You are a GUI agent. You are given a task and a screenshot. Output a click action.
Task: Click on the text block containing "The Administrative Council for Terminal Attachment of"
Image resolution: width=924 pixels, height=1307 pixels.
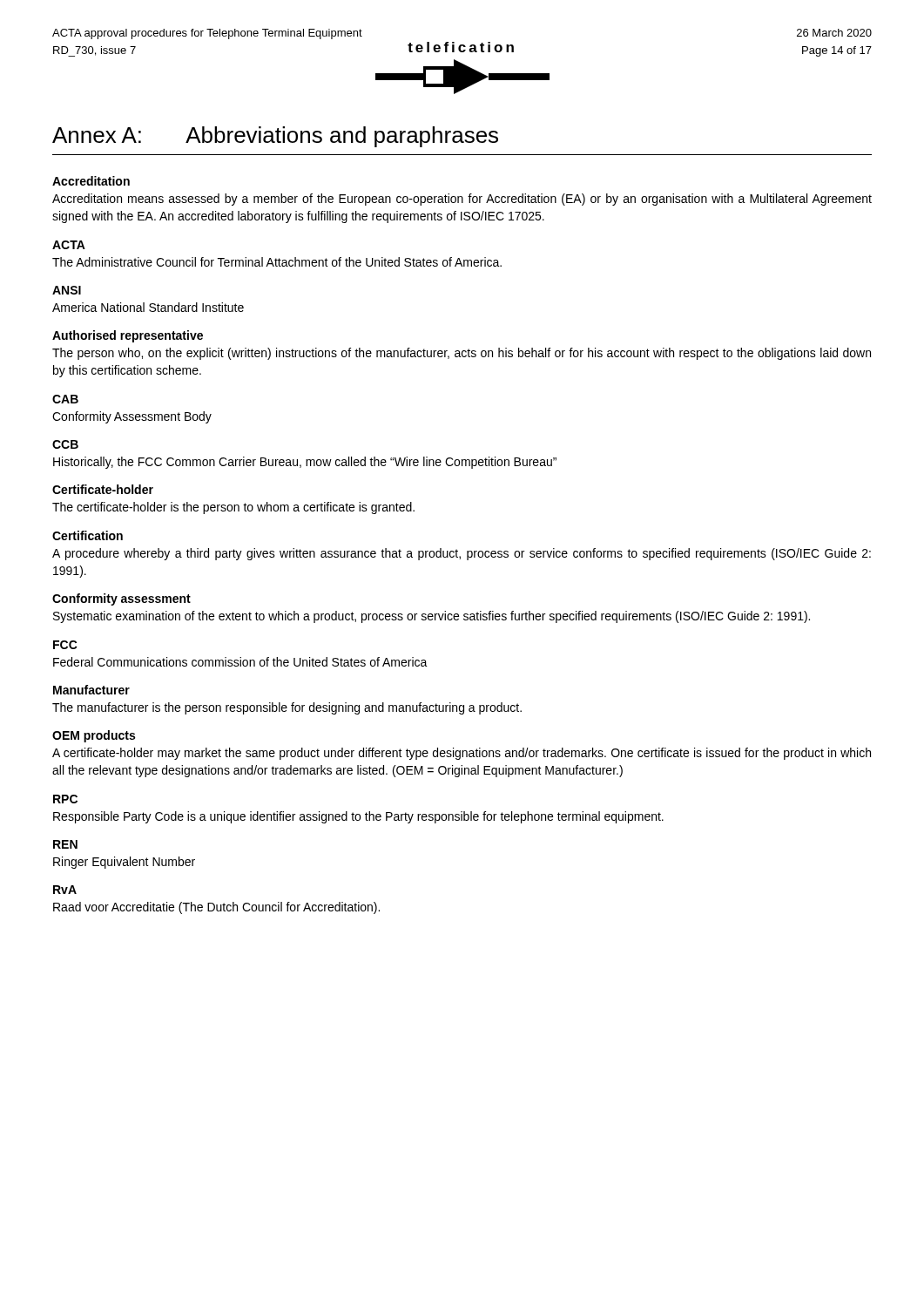click(277, 262)
